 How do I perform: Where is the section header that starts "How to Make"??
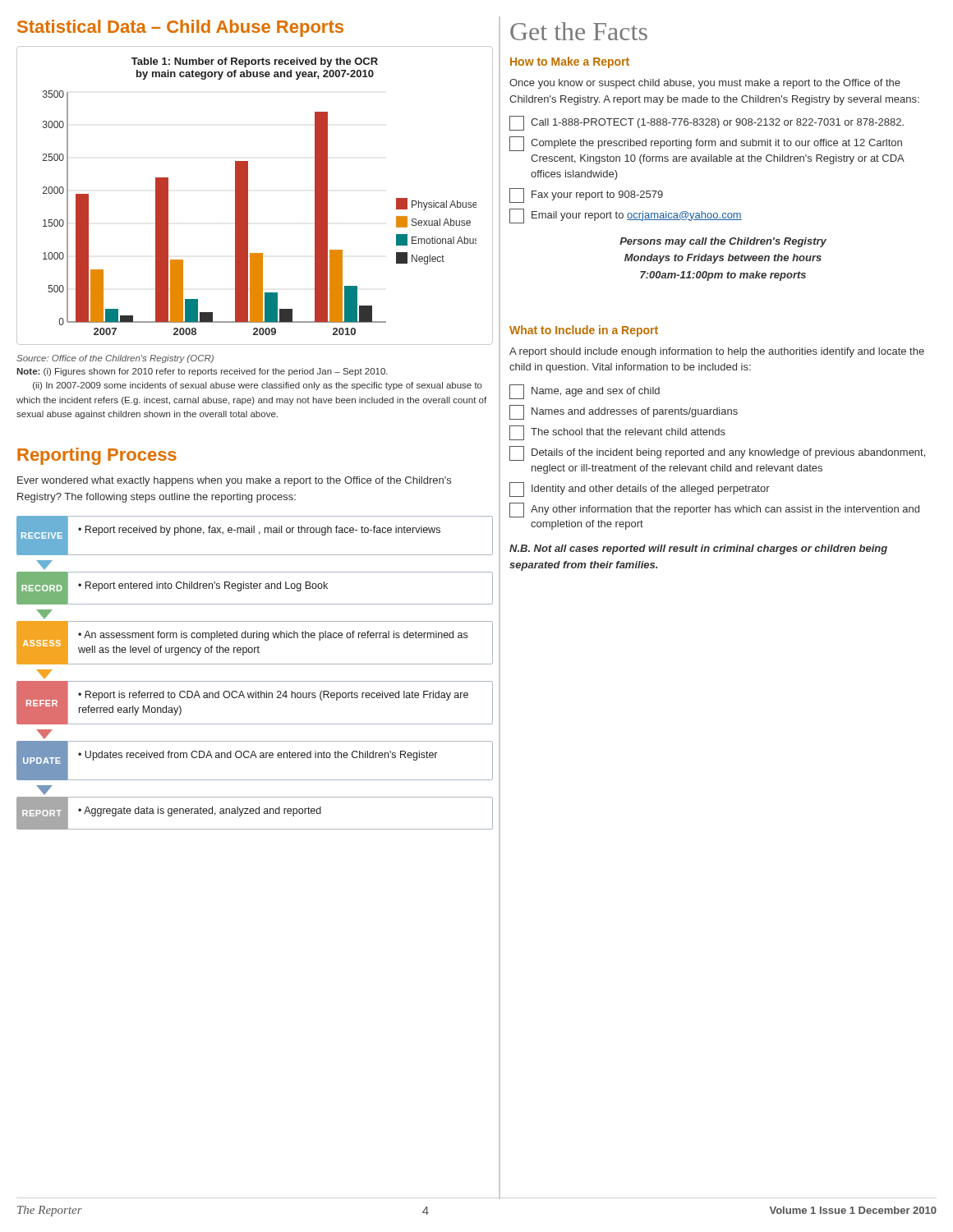point(569,62)
